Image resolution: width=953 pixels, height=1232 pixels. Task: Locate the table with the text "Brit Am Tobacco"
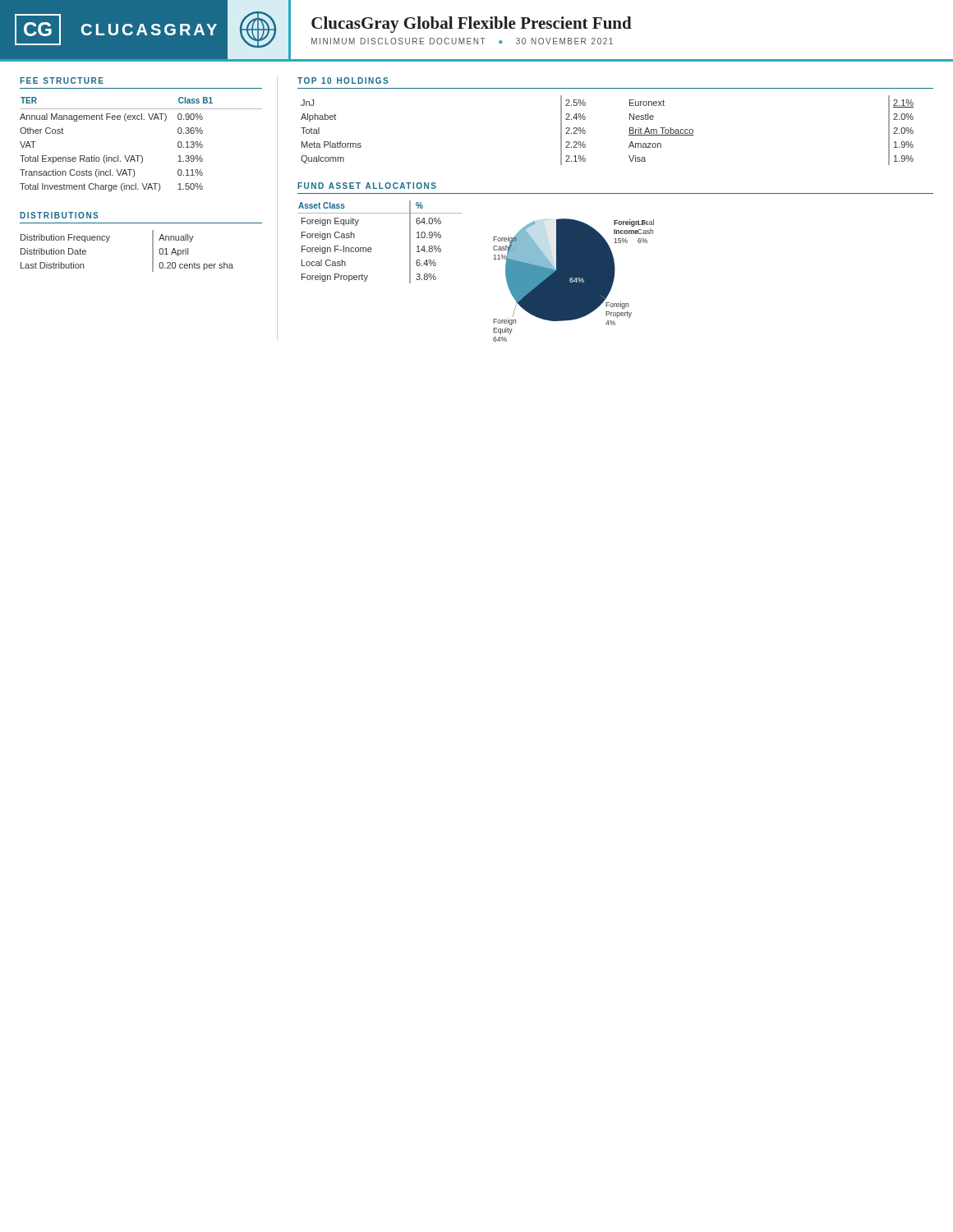(779, 130)
